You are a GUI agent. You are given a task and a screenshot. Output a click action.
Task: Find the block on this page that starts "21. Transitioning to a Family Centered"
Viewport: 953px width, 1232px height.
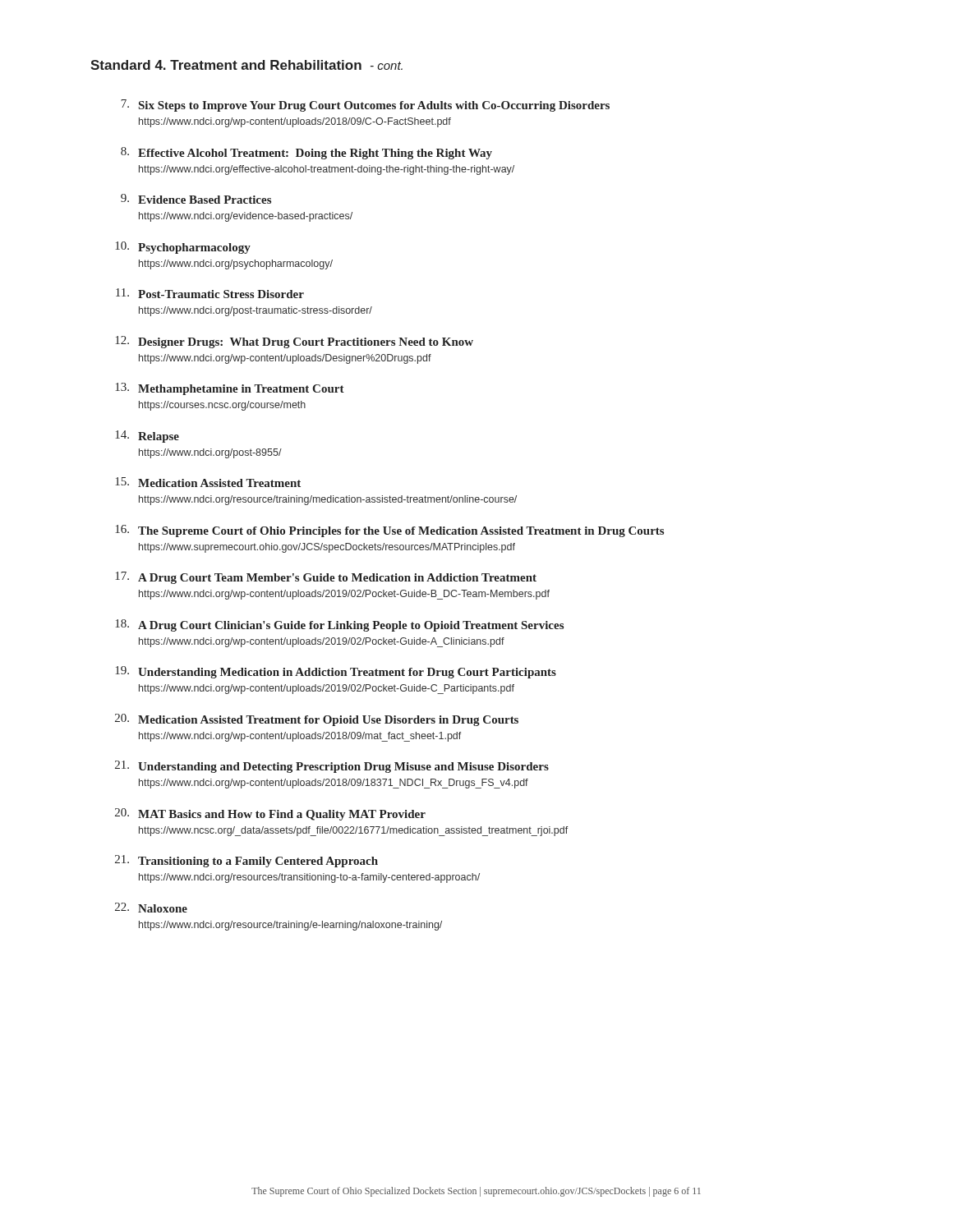tap(476, 869)
